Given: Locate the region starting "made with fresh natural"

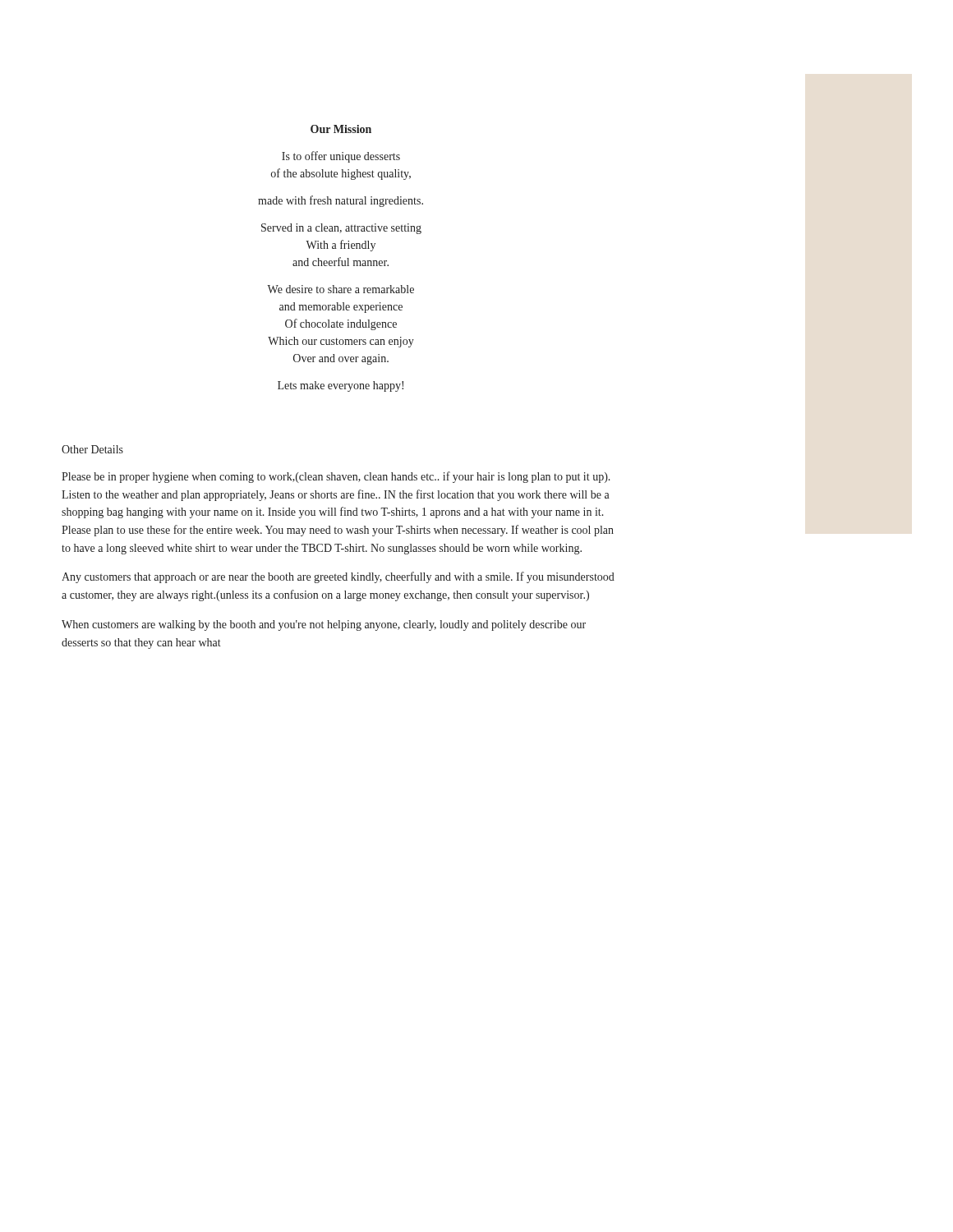Looking at the screenshot, I should pos(341,201).
